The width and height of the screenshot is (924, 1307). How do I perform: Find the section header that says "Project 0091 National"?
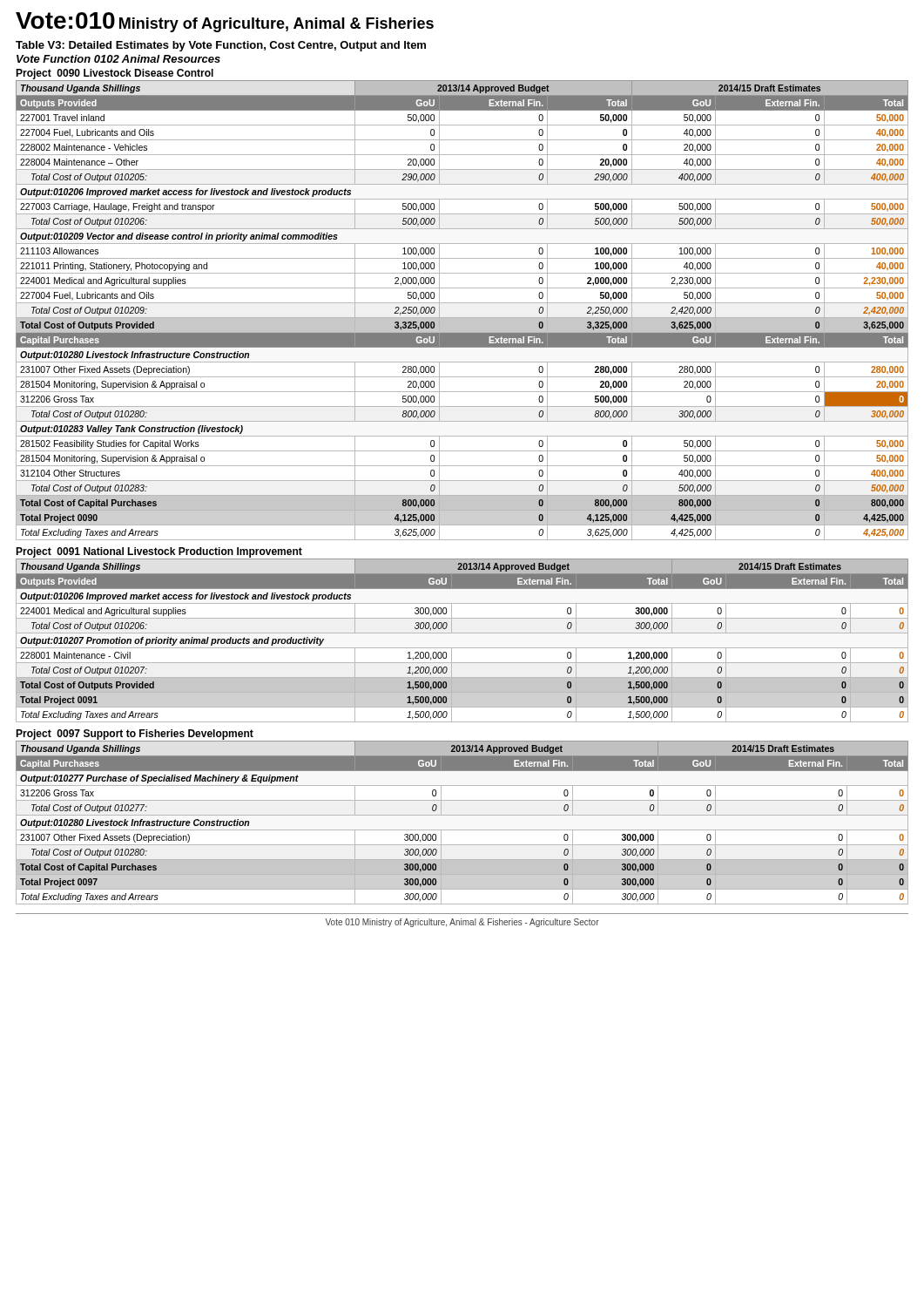[159, 552]
